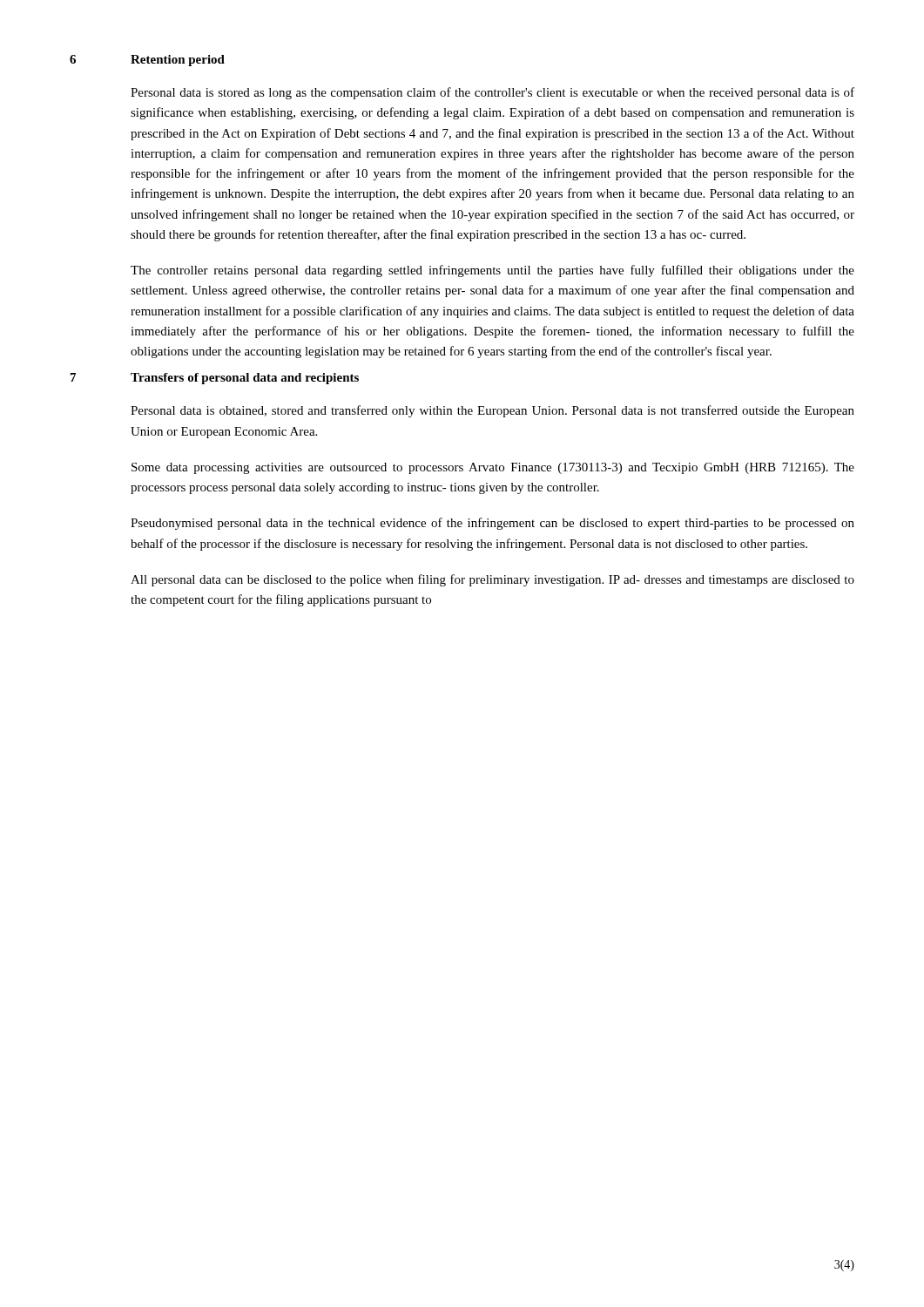Point to the section header beginning "7 Transfers of personal data"

tap(214, 378)
